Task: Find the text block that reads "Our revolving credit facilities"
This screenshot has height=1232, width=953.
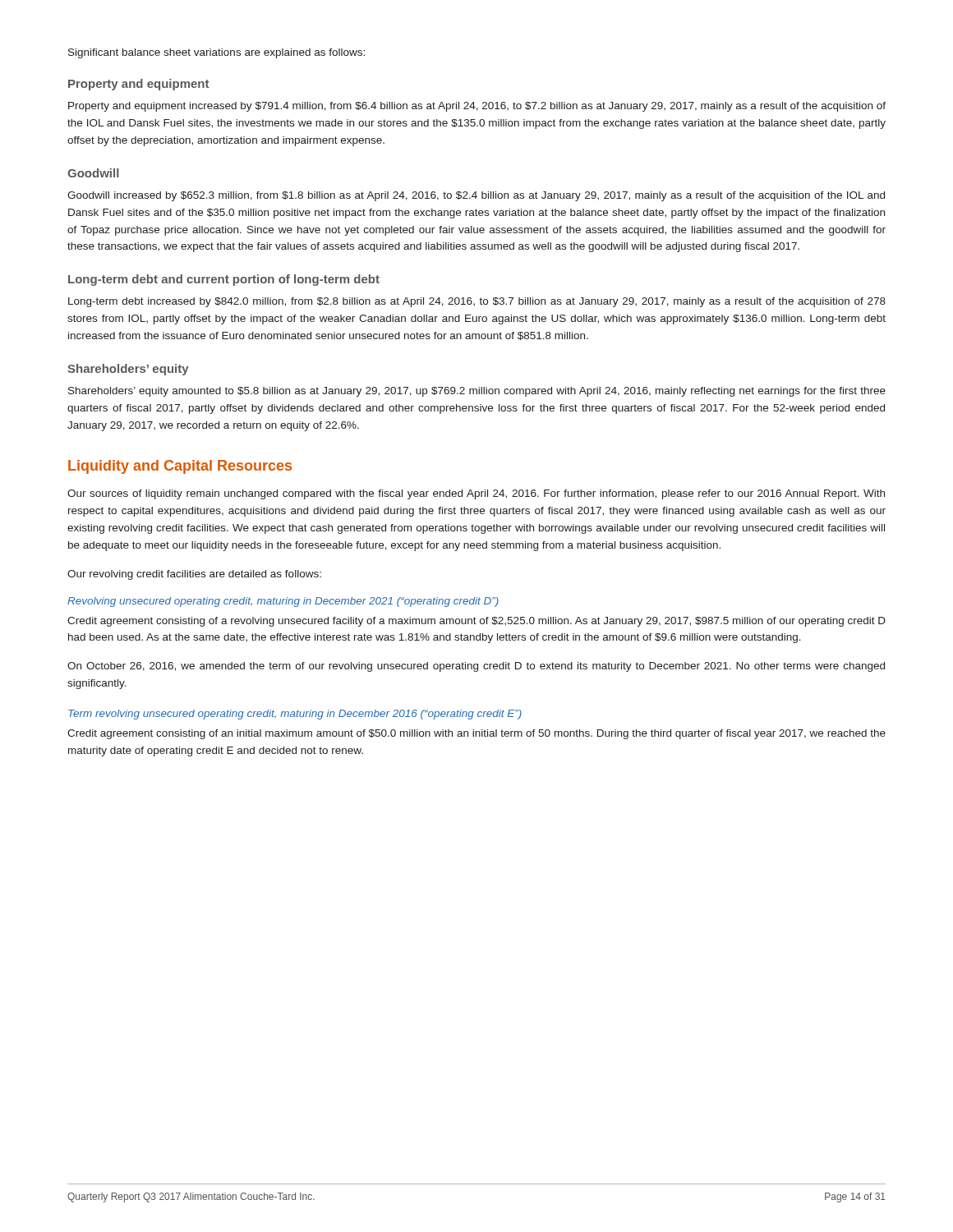Action: 195,573
